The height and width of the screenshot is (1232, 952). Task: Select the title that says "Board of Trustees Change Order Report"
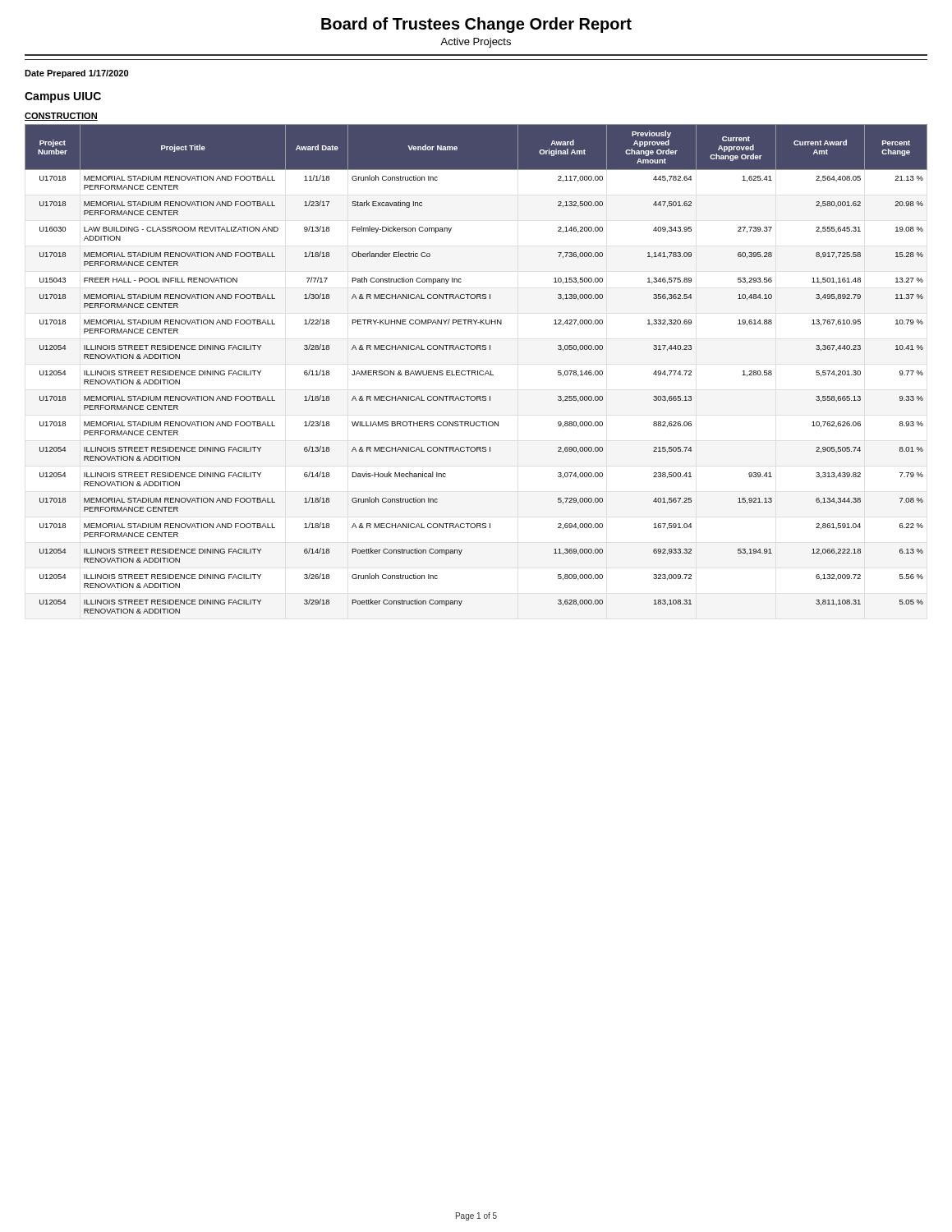pyautogui.click(x=476, y=31)
